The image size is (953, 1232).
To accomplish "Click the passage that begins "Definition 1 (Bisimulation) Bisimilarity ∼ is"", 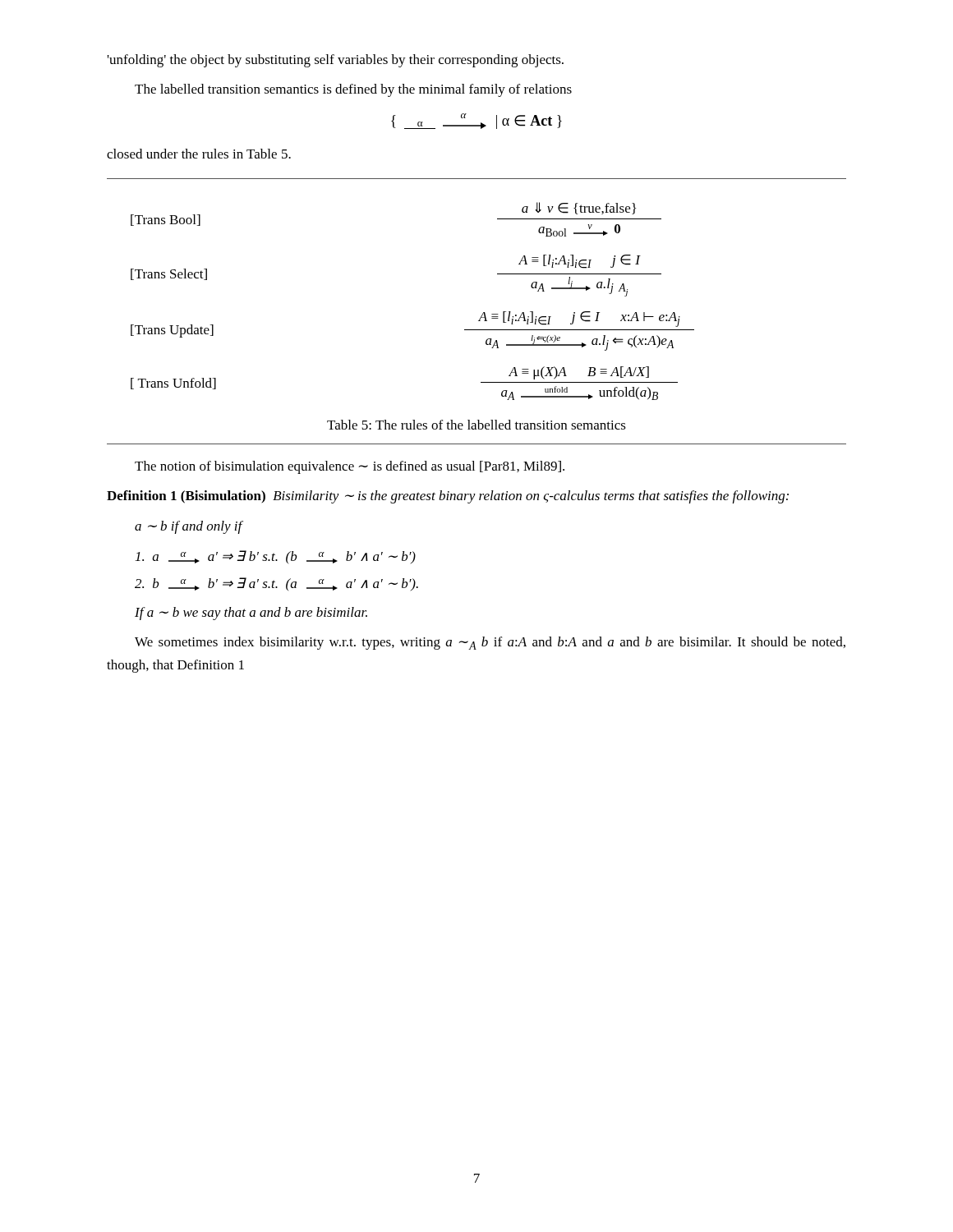I will pos(476,512).
